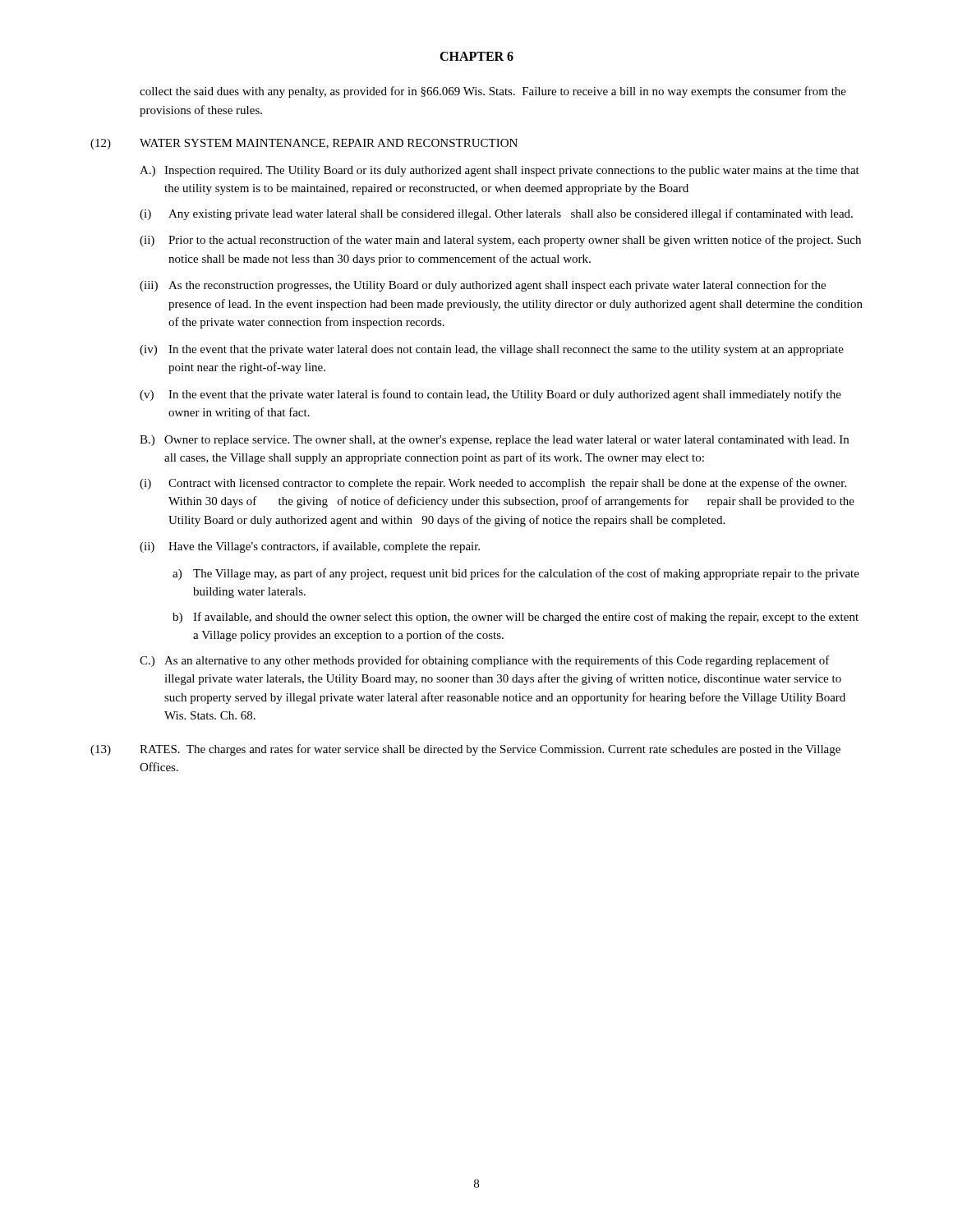953x1232 pixels.
Task: Navigate to the passage starting "CHAPTER 6"
Action: pyautogui.click(x=476, y=56)
